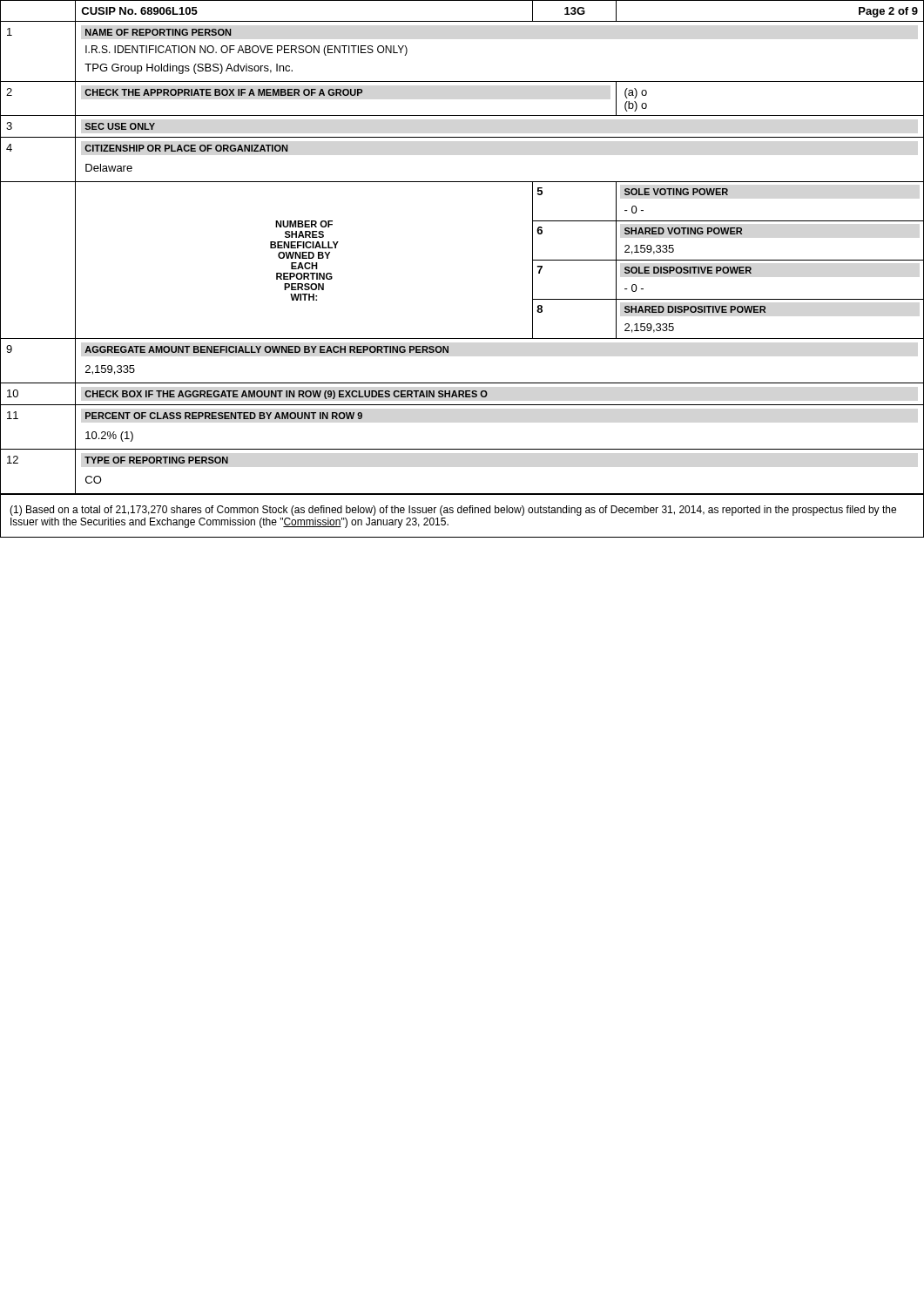This screenshot has height=1307, width=924.
Task: Select the table that reads "NUMBER OFSHARESBENEFICIALLYOWNED BYEACHREPORTINGPERSONWITH:"
Action: tap(304, 260)
